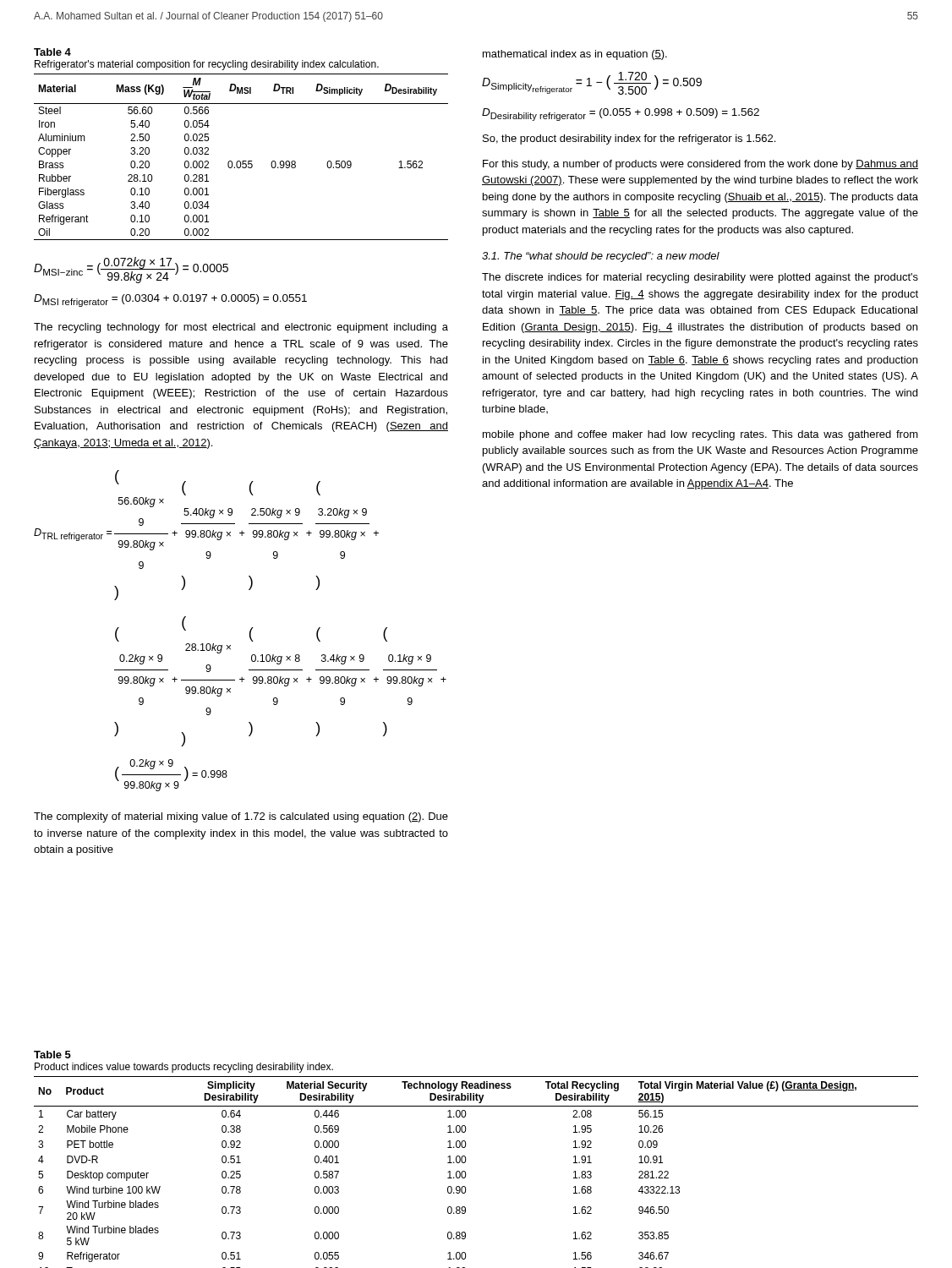The height and width of the screenshot is (1268, 952).
Task: Where is the formula that starts "DSimplicityrefrigerator = 1 − ( 1.720"?
Action: click(592, 83)
